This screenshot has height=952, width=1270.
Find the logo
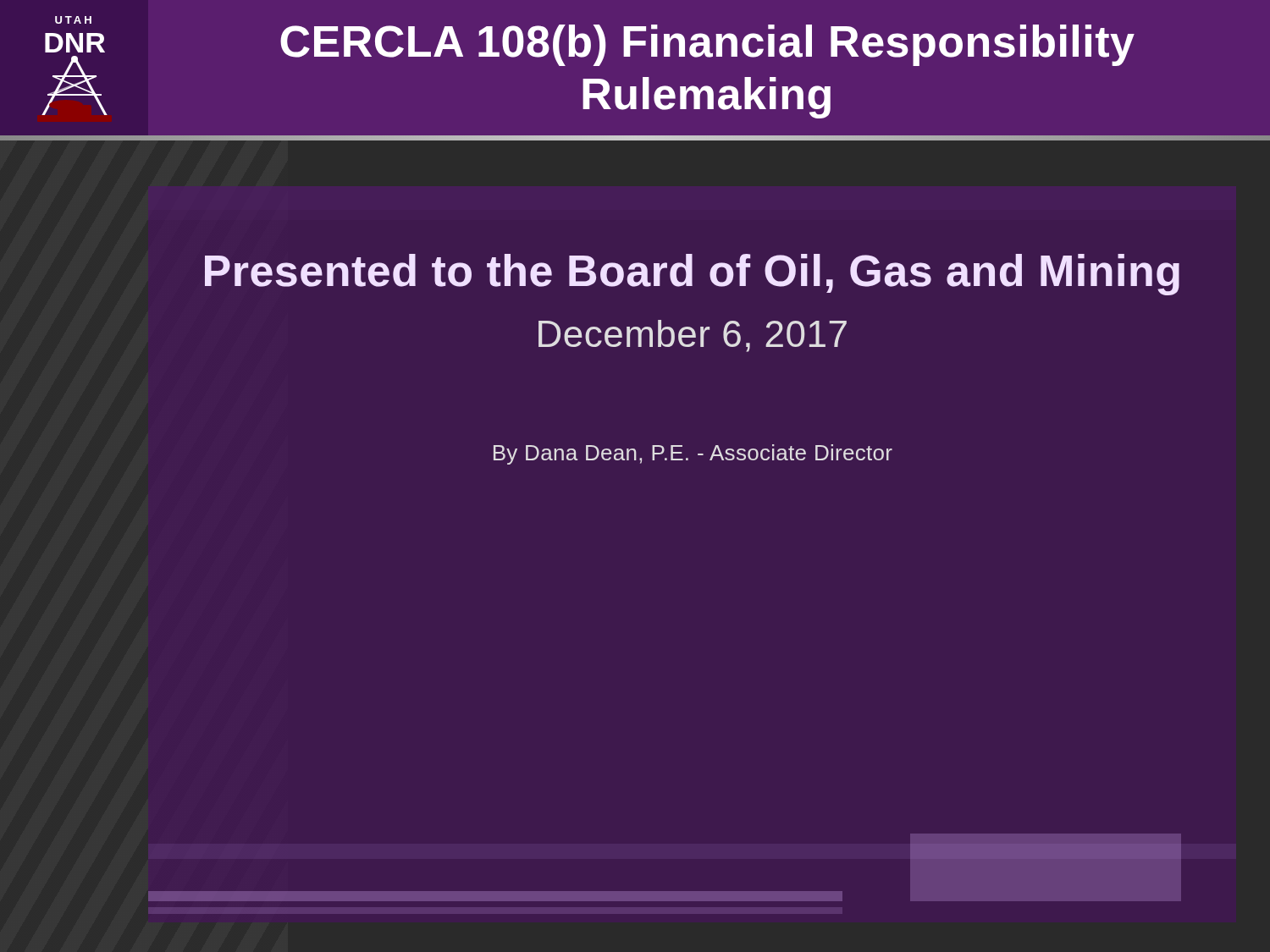[74, 68]
